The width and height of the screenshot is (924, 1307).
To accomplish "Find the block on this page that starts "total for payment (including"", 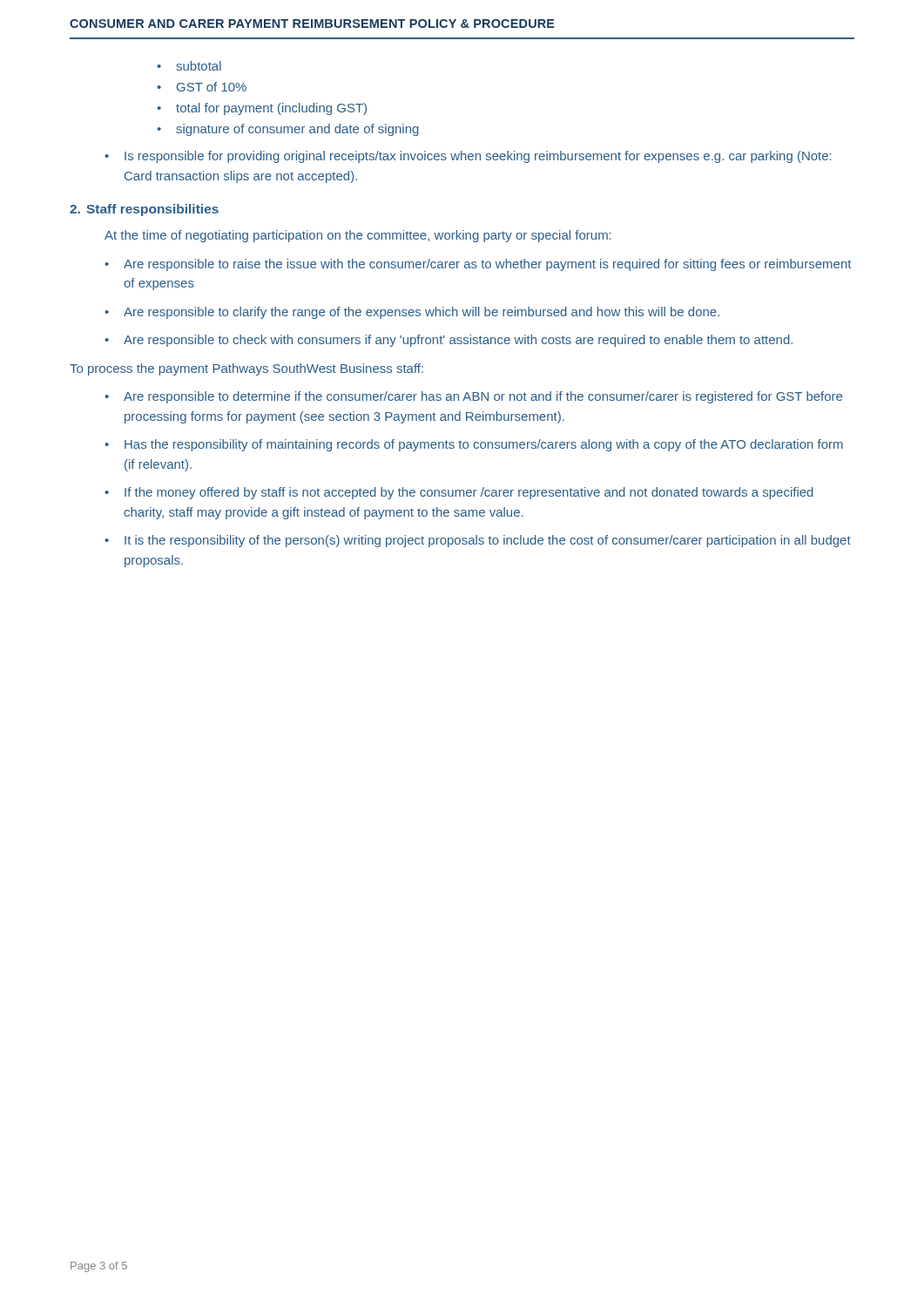I will [x=272, y=108].
